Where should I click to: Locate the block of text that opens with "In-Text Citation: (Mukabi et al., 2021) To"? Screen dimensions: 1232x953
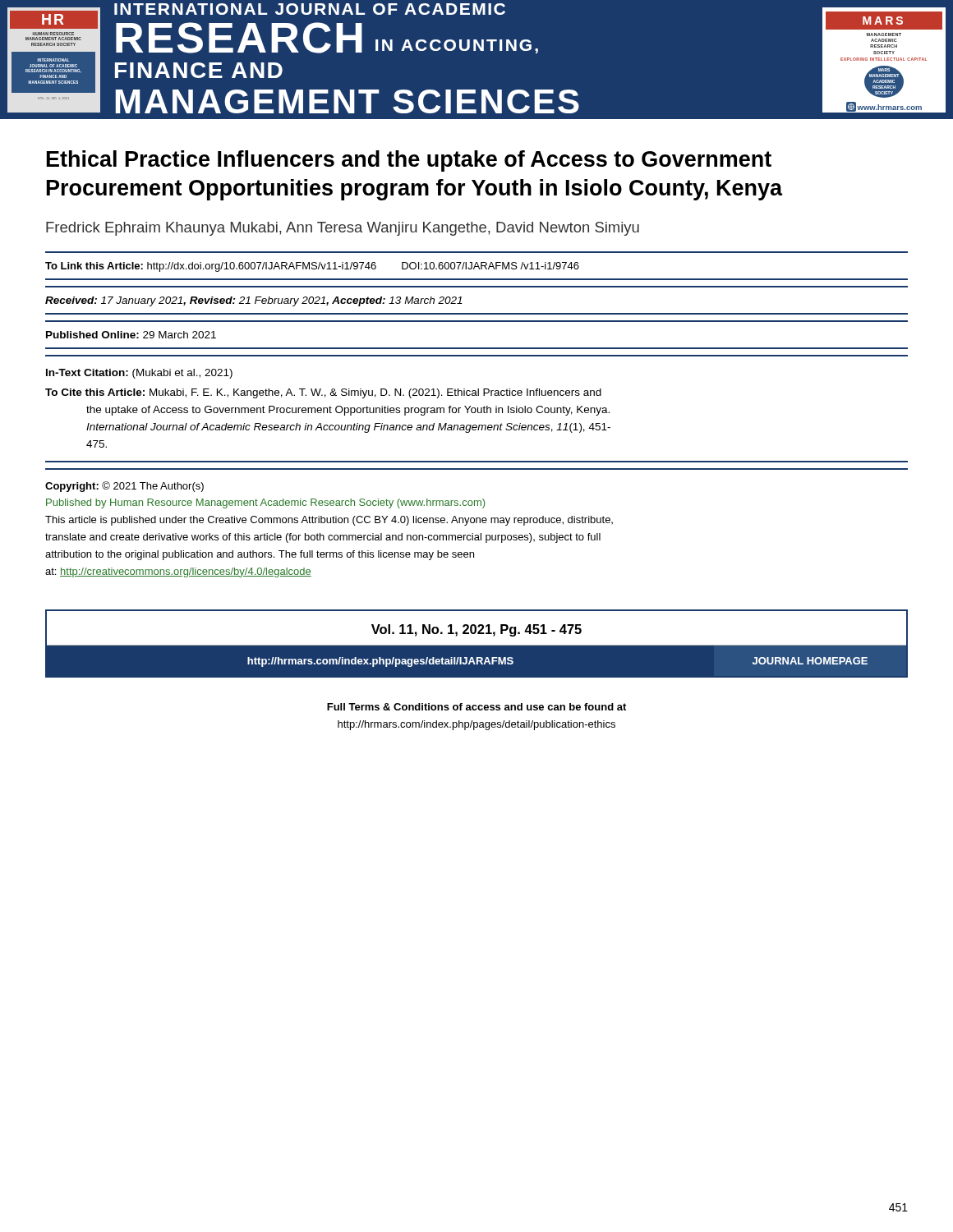click(476, 409)
